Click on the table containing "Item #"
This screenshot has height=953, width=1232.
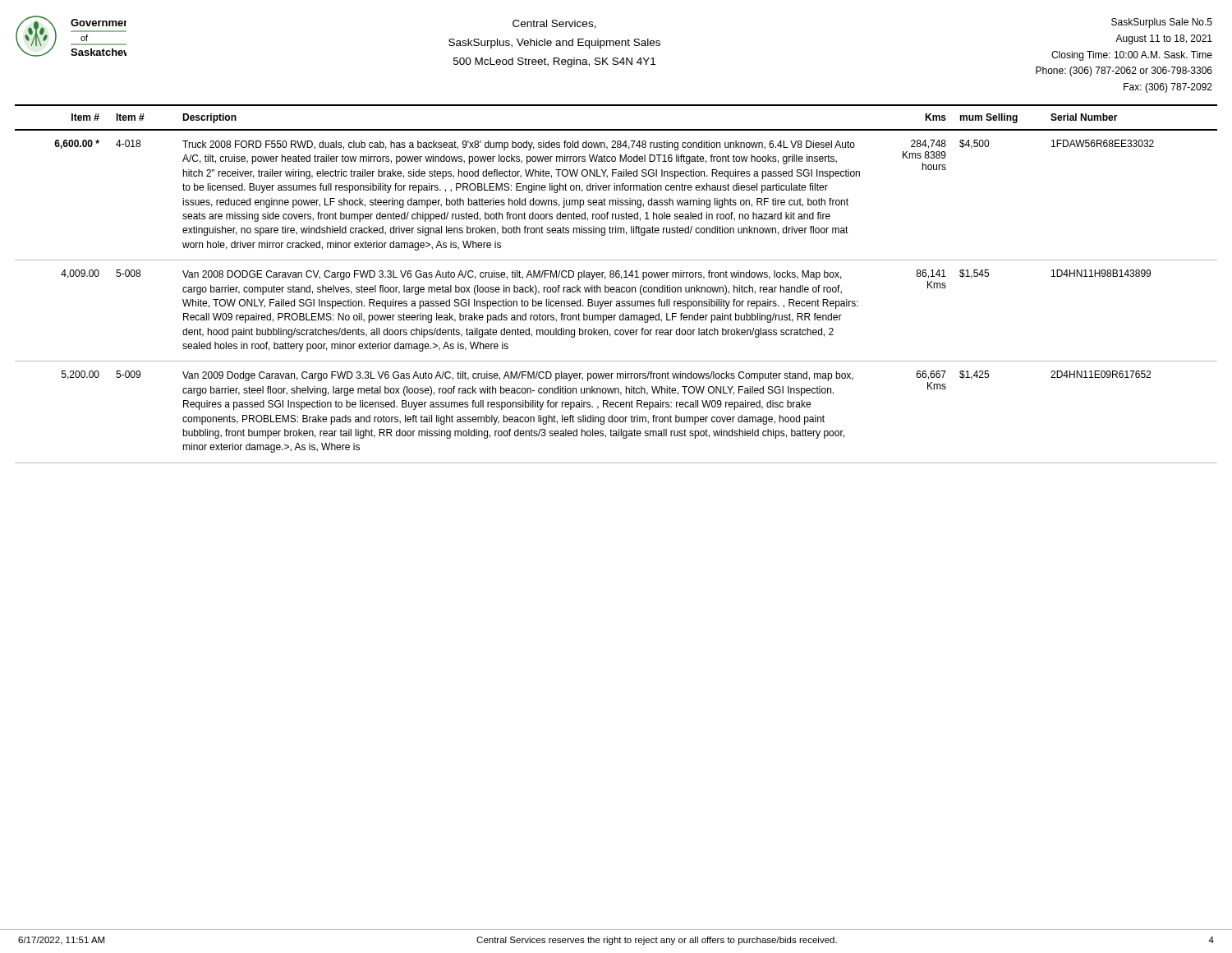[616, 284]
